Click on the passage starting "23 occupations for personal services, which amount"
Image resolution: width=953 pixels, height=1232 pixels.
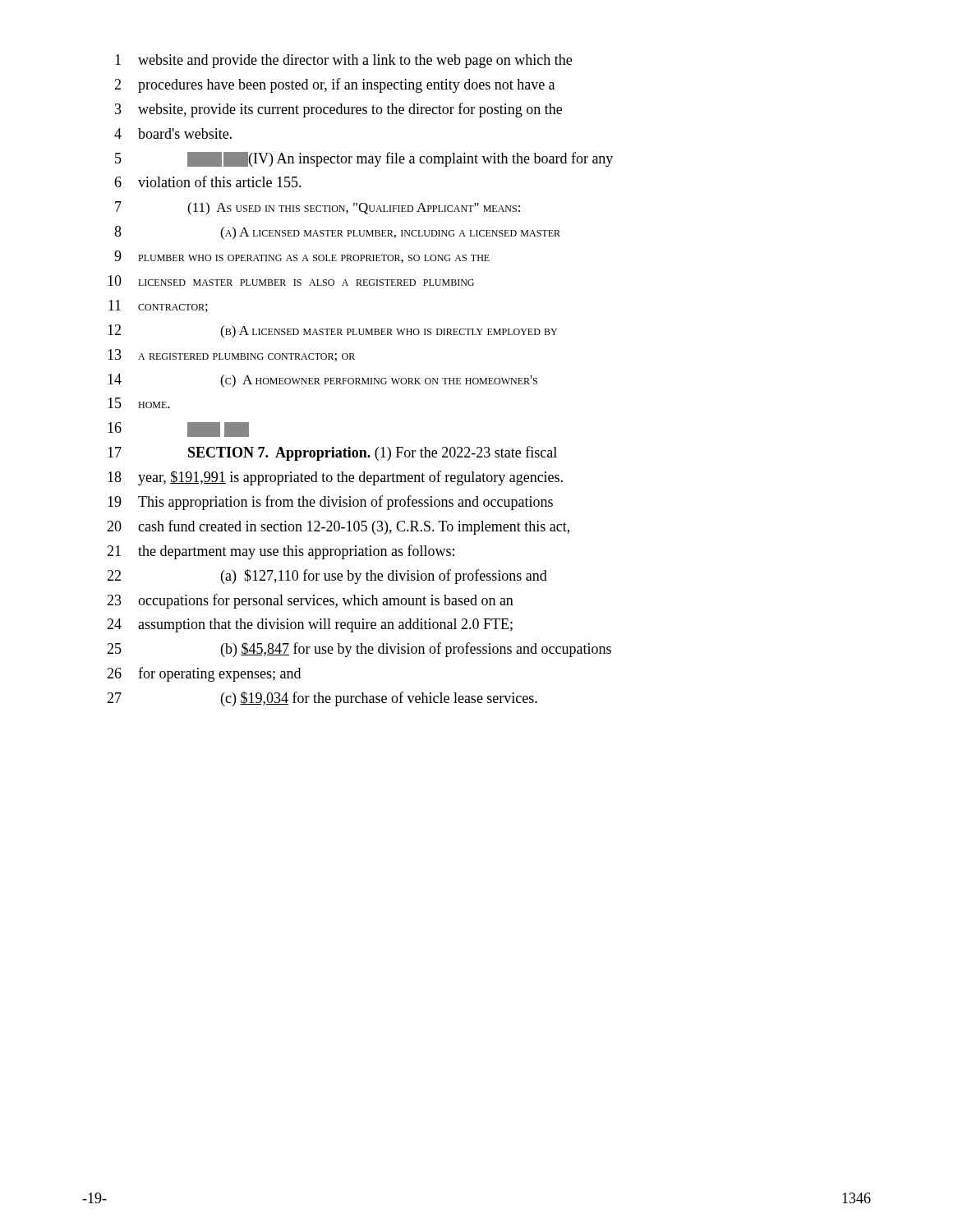[x=476, y=601]
